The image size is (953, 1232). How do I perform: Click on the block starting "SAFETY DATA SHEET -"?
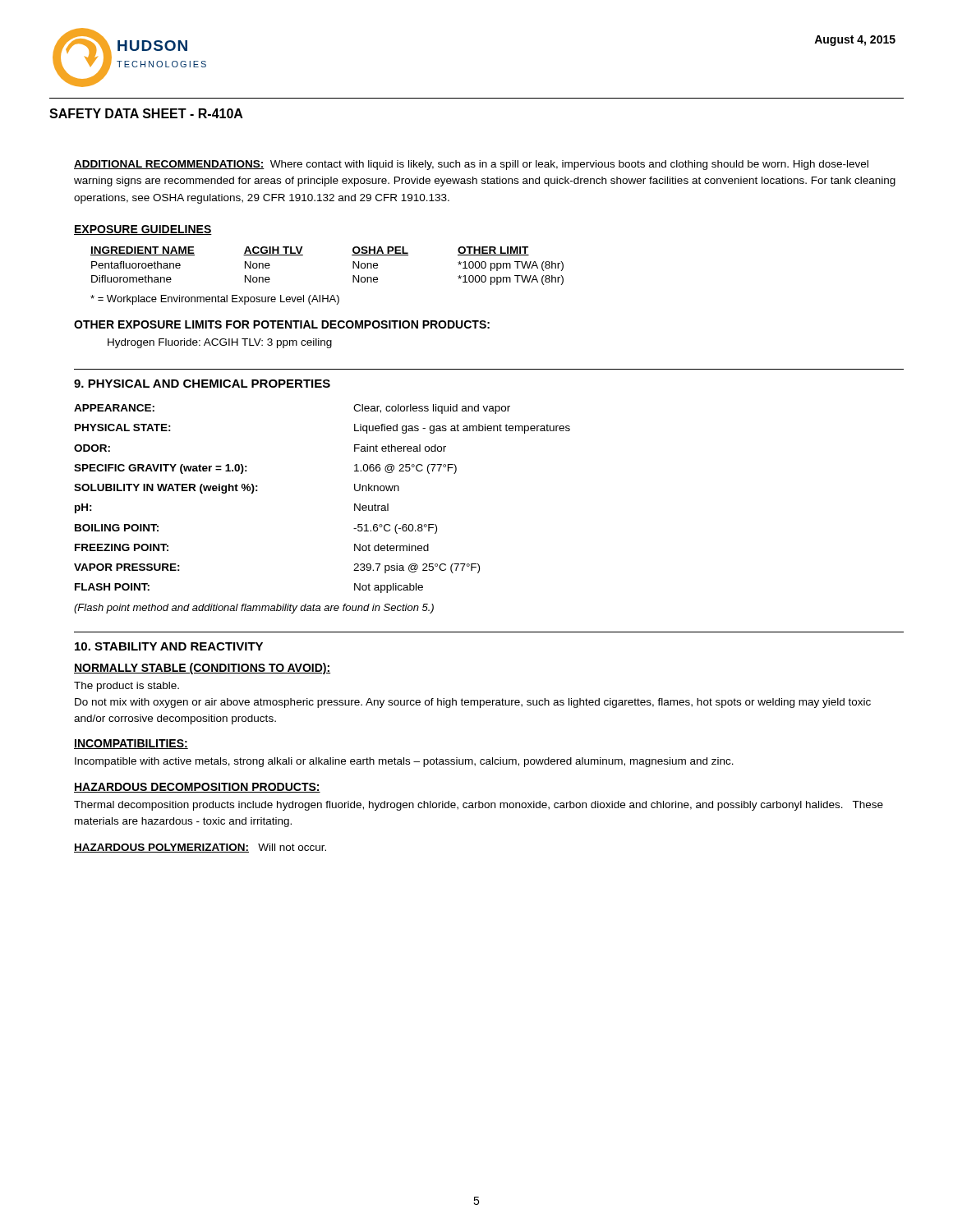(x=146, y=114)
